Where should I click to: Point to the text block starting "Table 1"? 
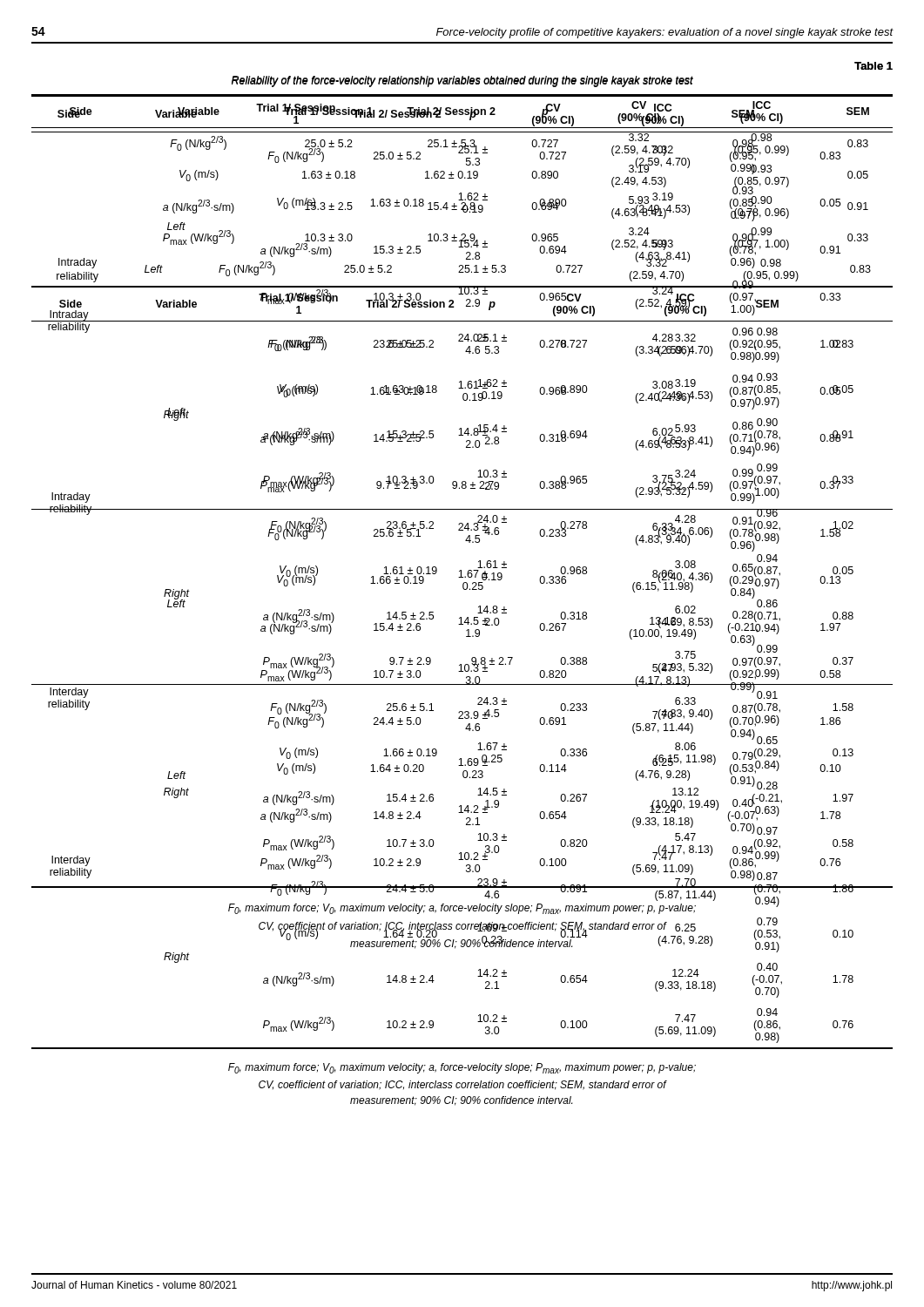pyautogui.click(x=874, y=66)
